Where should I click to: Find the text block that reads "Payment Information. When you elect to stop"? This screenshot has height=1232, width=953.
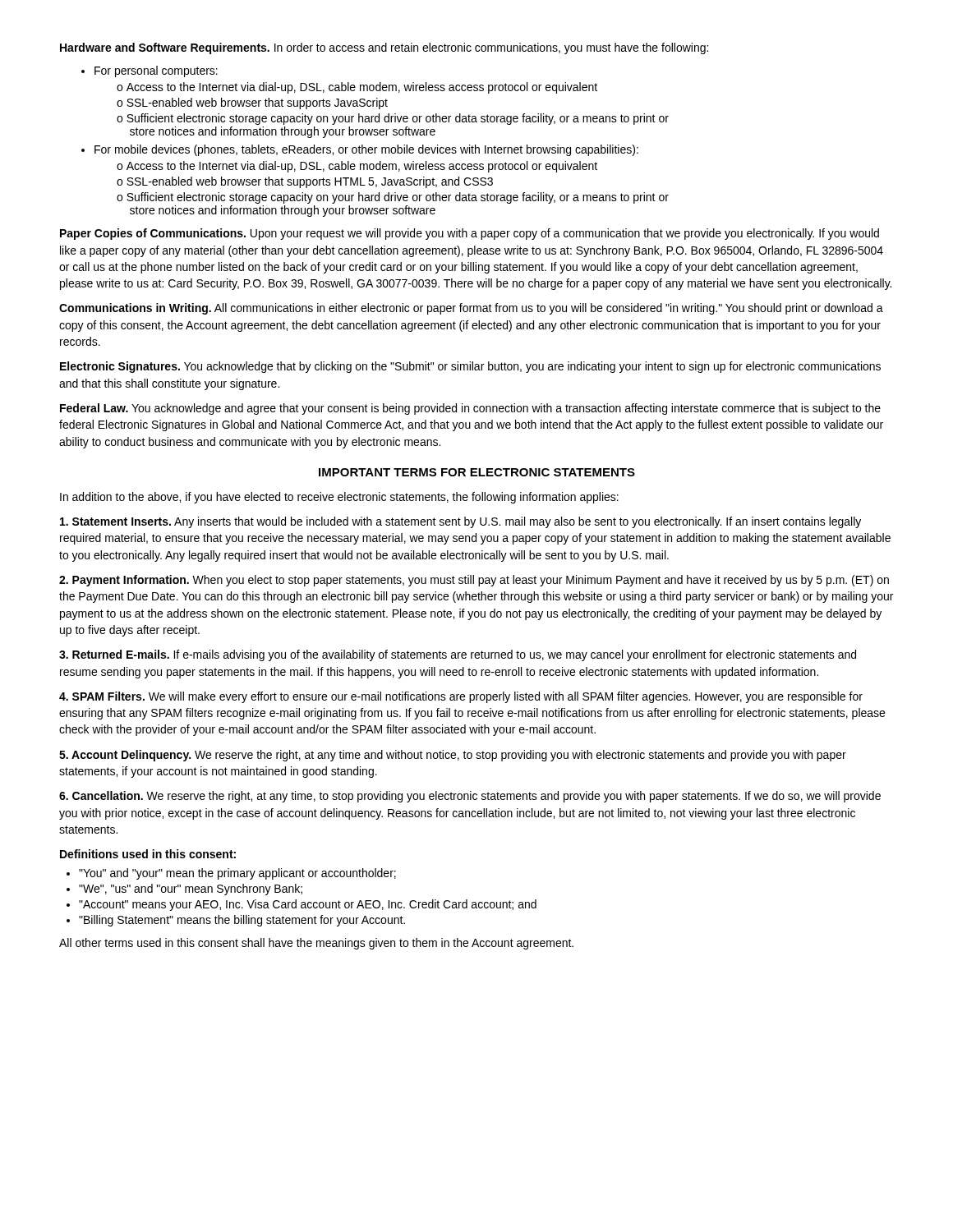476,605
